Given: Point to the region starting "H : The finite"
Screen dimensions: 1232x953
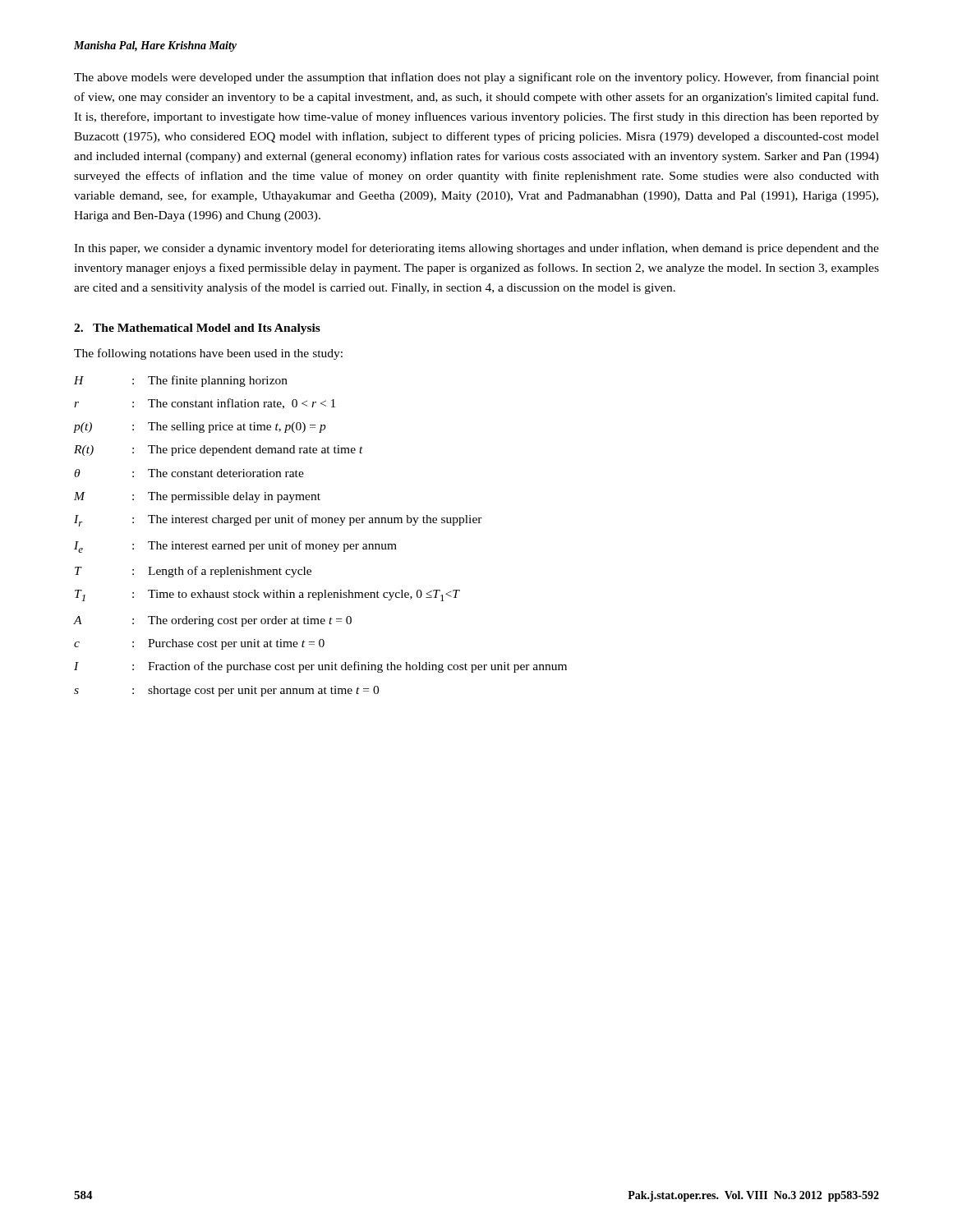Looking at the screenshot, I should pyautogui.click(x=181, y=381).
